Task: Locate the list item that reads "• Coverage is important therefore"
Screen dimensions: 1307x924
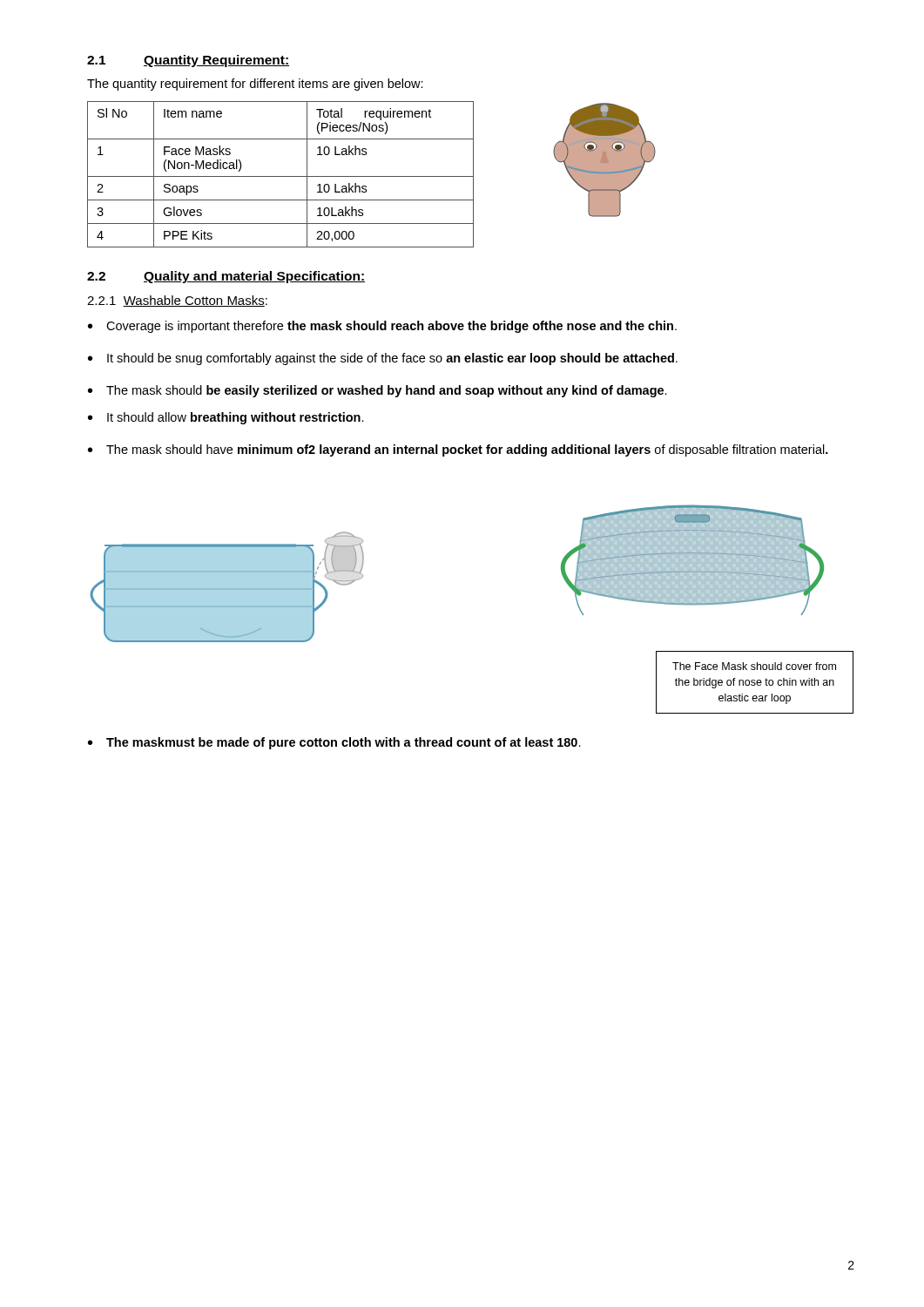Action: (x=470, y=326)
